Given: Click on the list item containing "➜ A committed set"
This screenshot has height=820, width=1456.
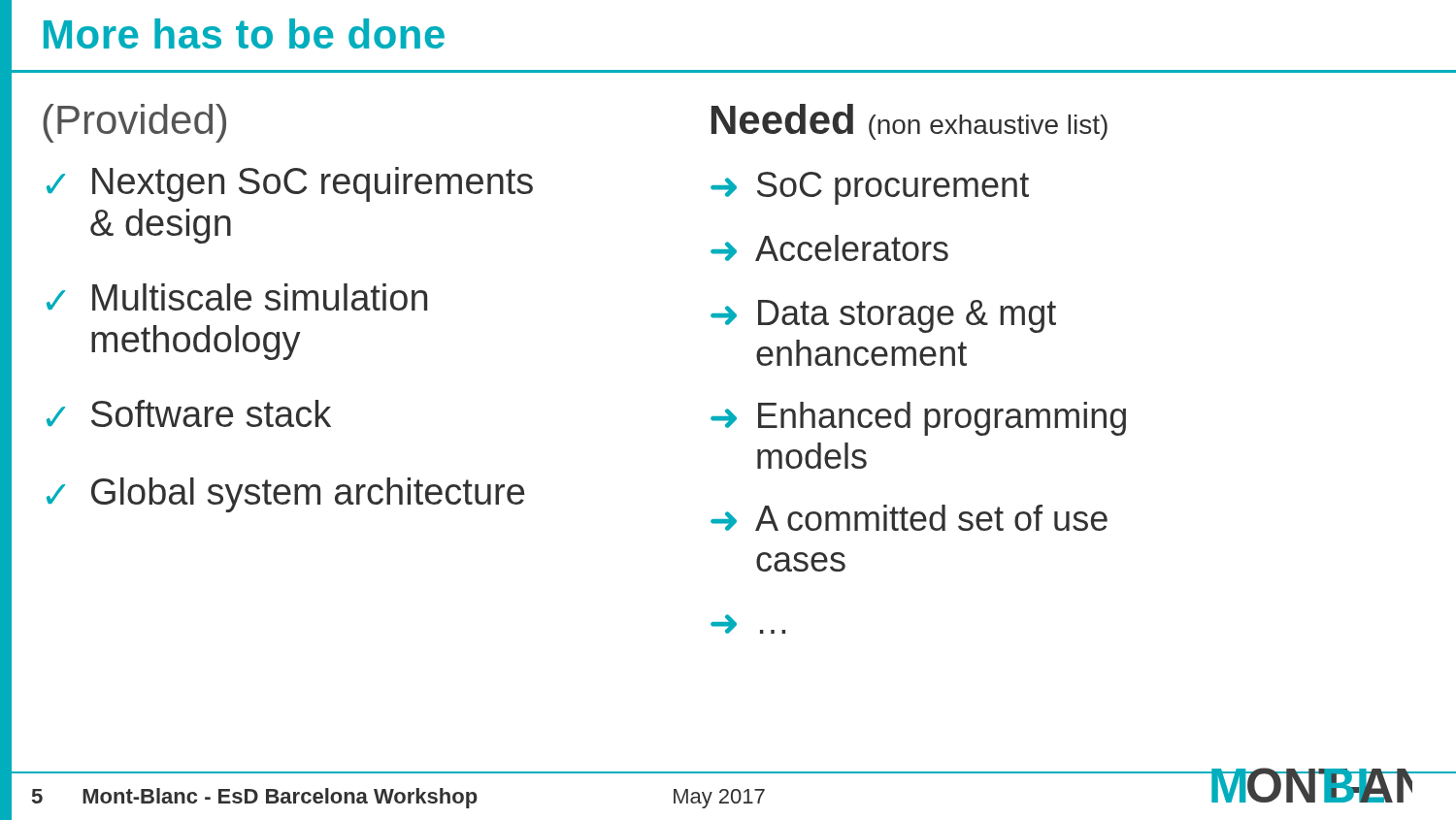Looking at the screenshot, I should click(x=909, y=540).
